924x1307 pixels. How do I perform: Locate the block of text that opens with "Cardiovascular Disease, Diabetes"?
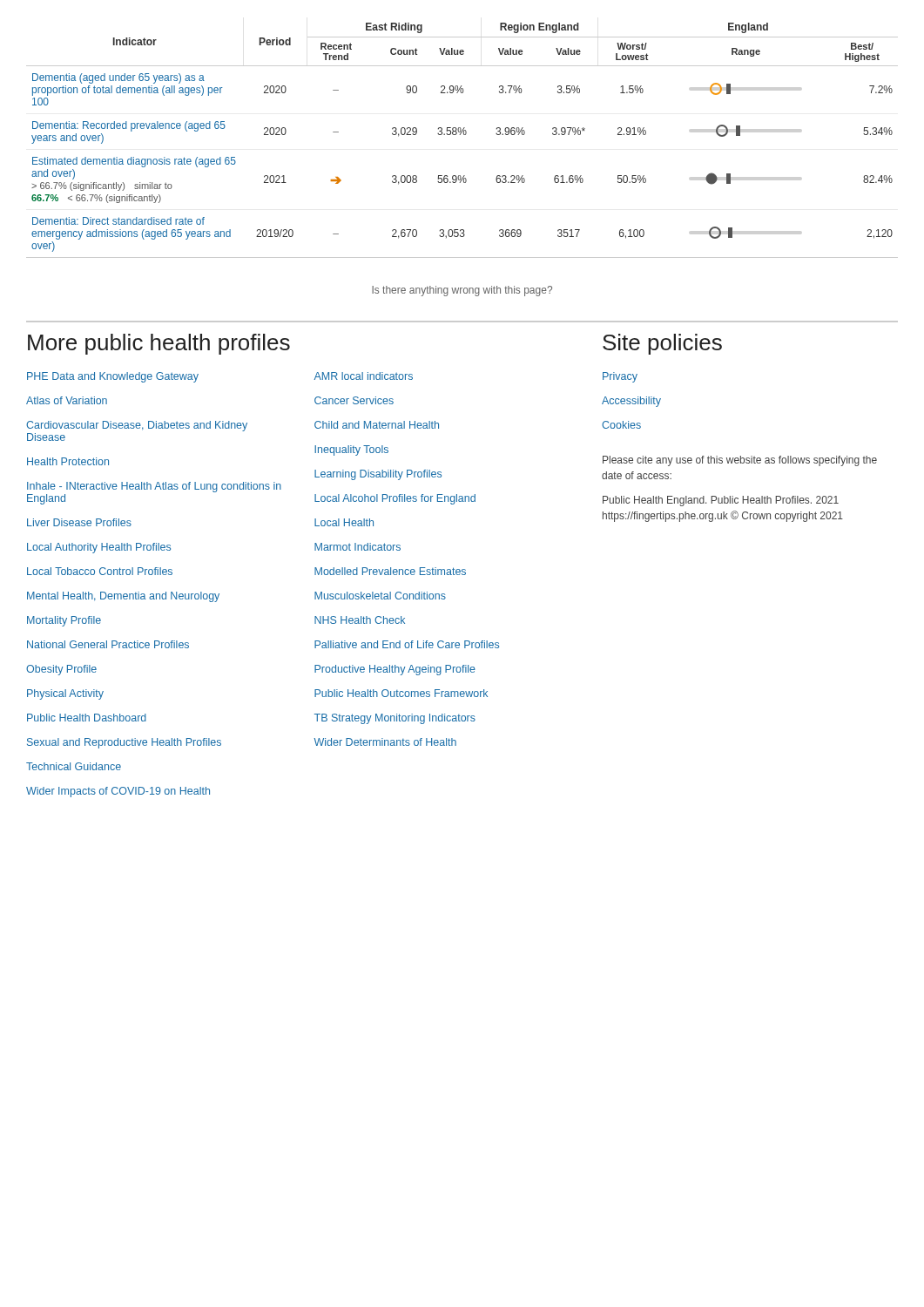click(157, 431)
